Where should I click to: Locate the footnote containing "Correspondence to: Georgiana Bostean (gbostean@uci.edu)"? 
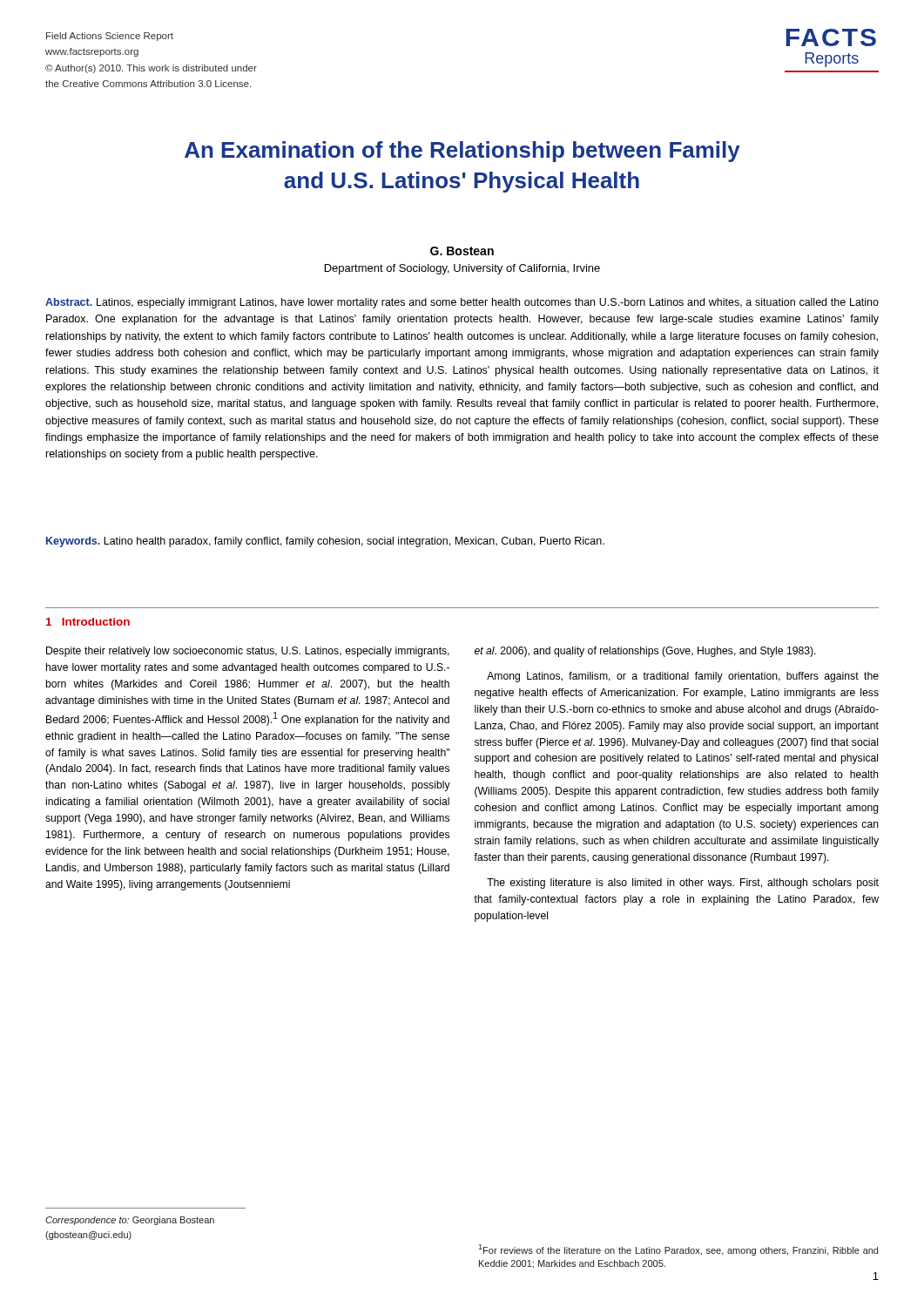[x=130, y=1227]
